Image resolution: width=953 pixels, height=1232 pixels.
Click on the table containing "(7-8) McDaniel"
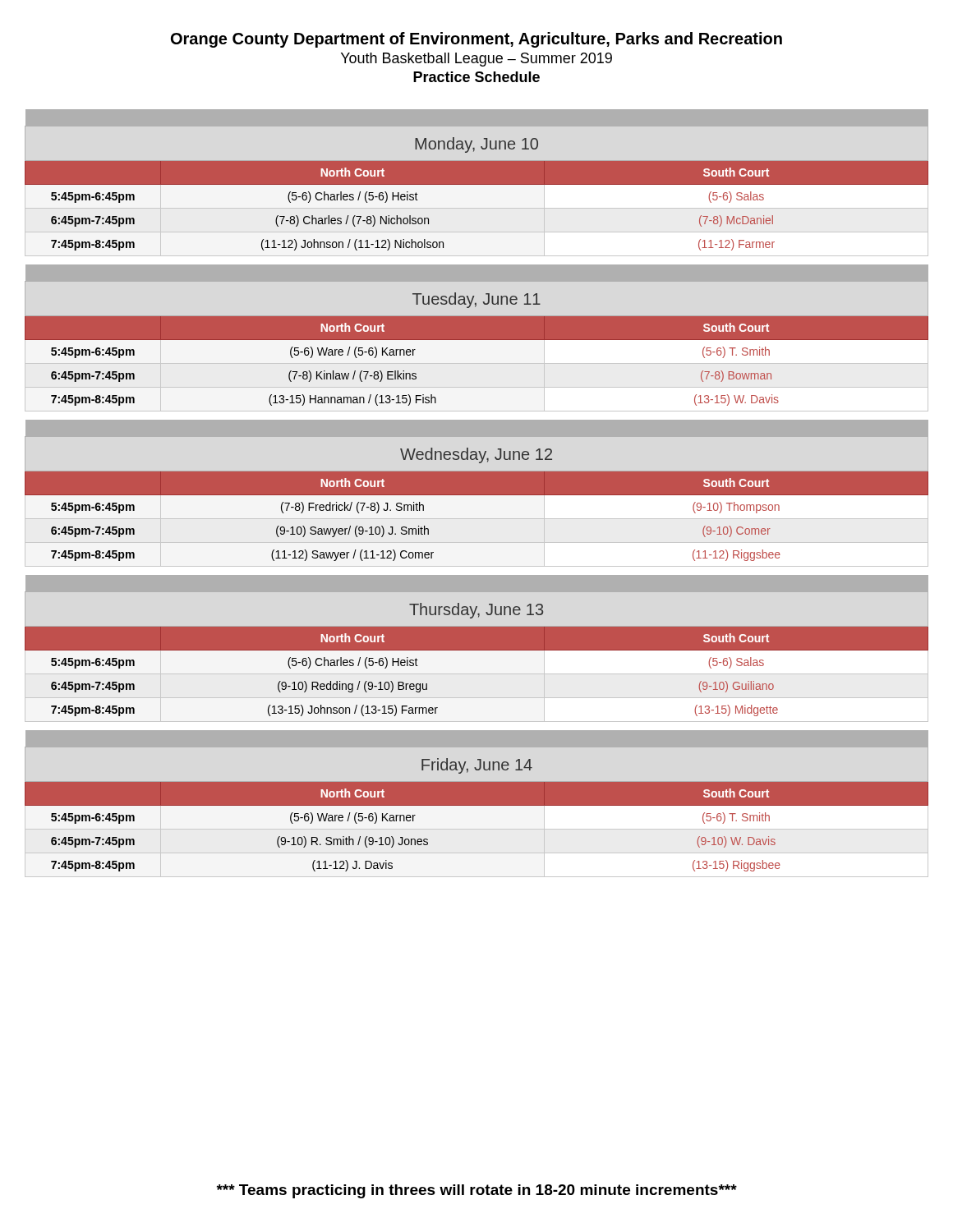[476, 183]
